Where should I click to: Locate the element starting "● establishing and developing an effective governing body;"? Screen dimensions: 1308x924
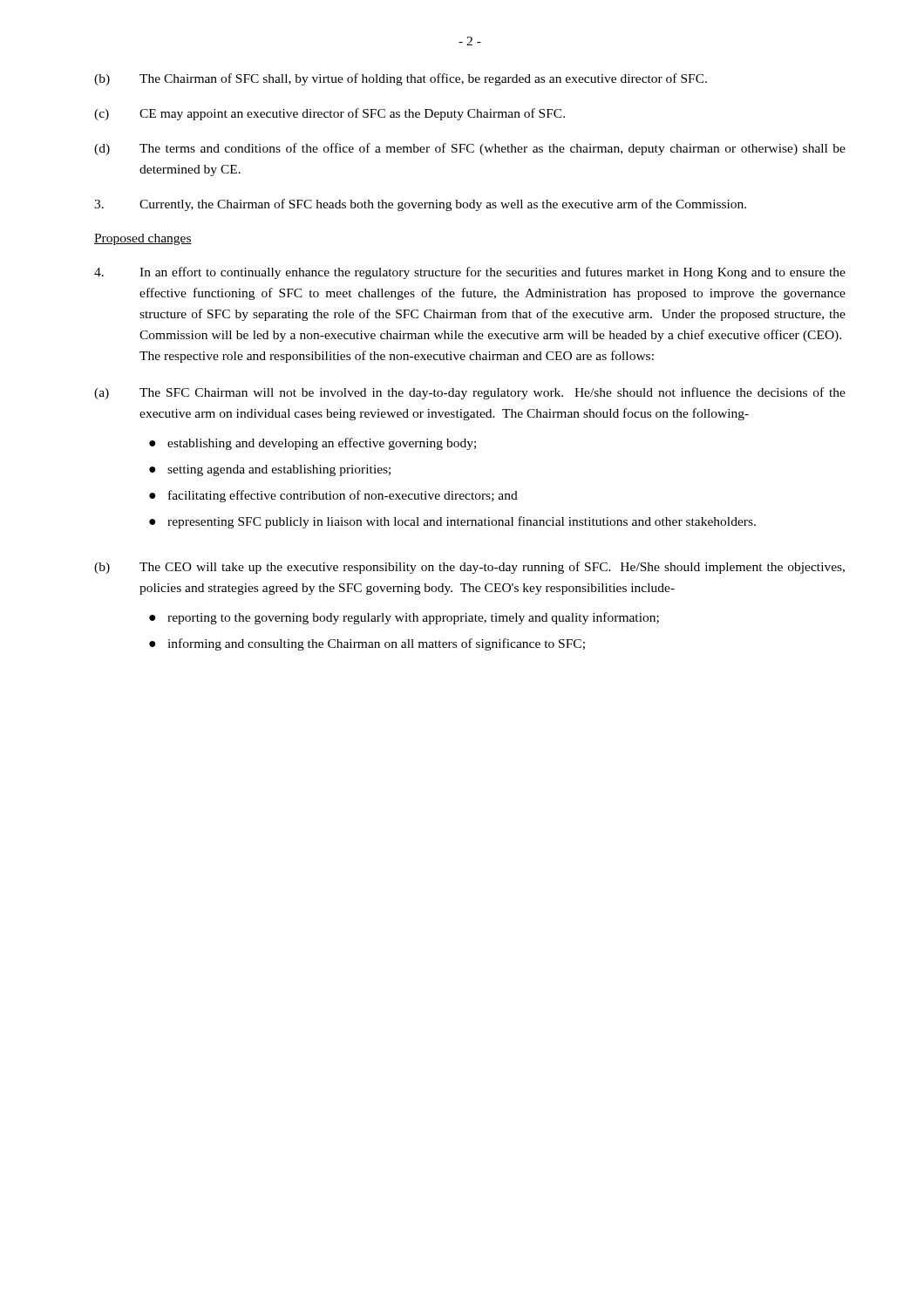pos(313,444)
